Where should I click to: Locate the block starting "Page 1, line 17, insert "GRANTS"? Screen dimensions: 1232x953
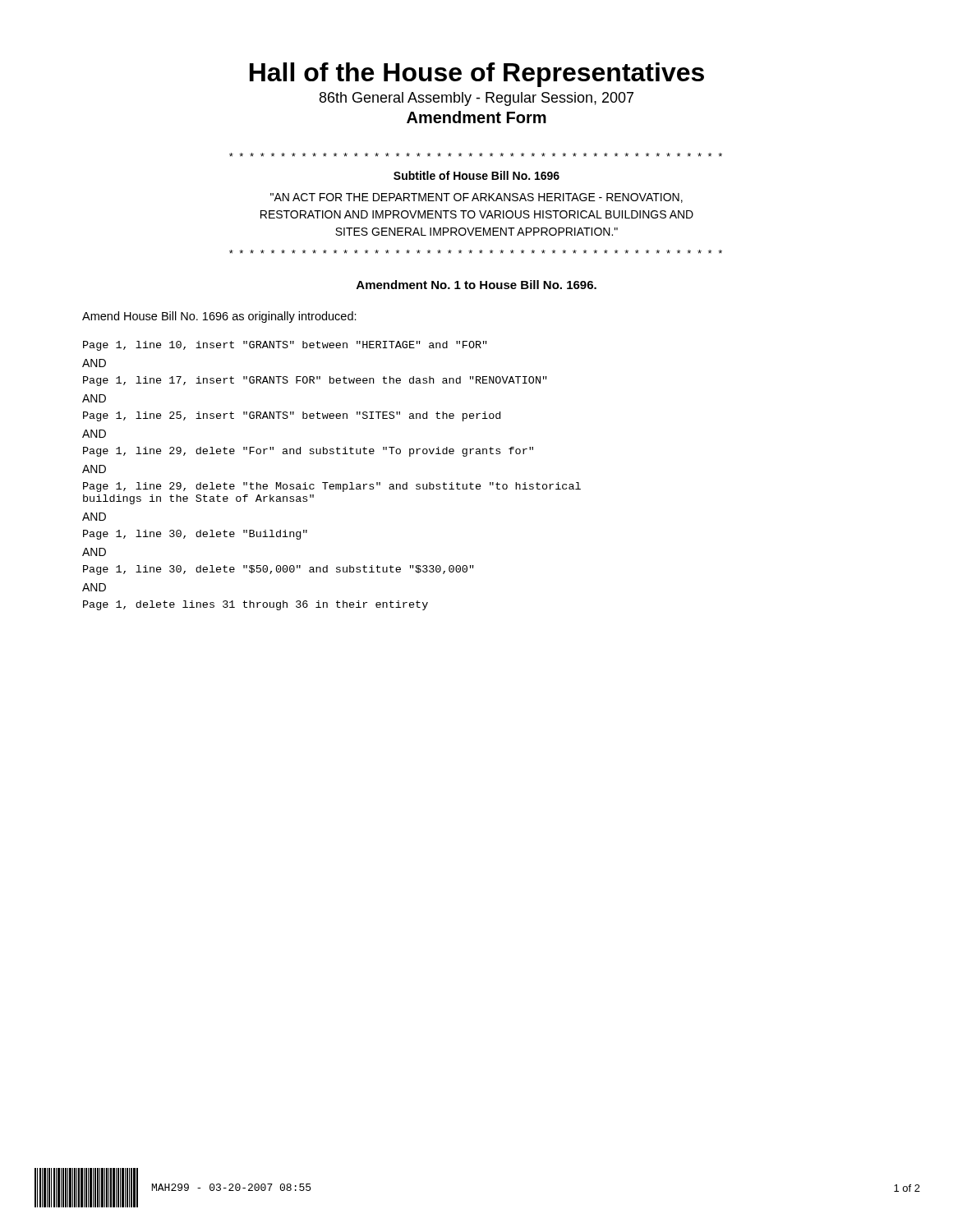(315, 381)
